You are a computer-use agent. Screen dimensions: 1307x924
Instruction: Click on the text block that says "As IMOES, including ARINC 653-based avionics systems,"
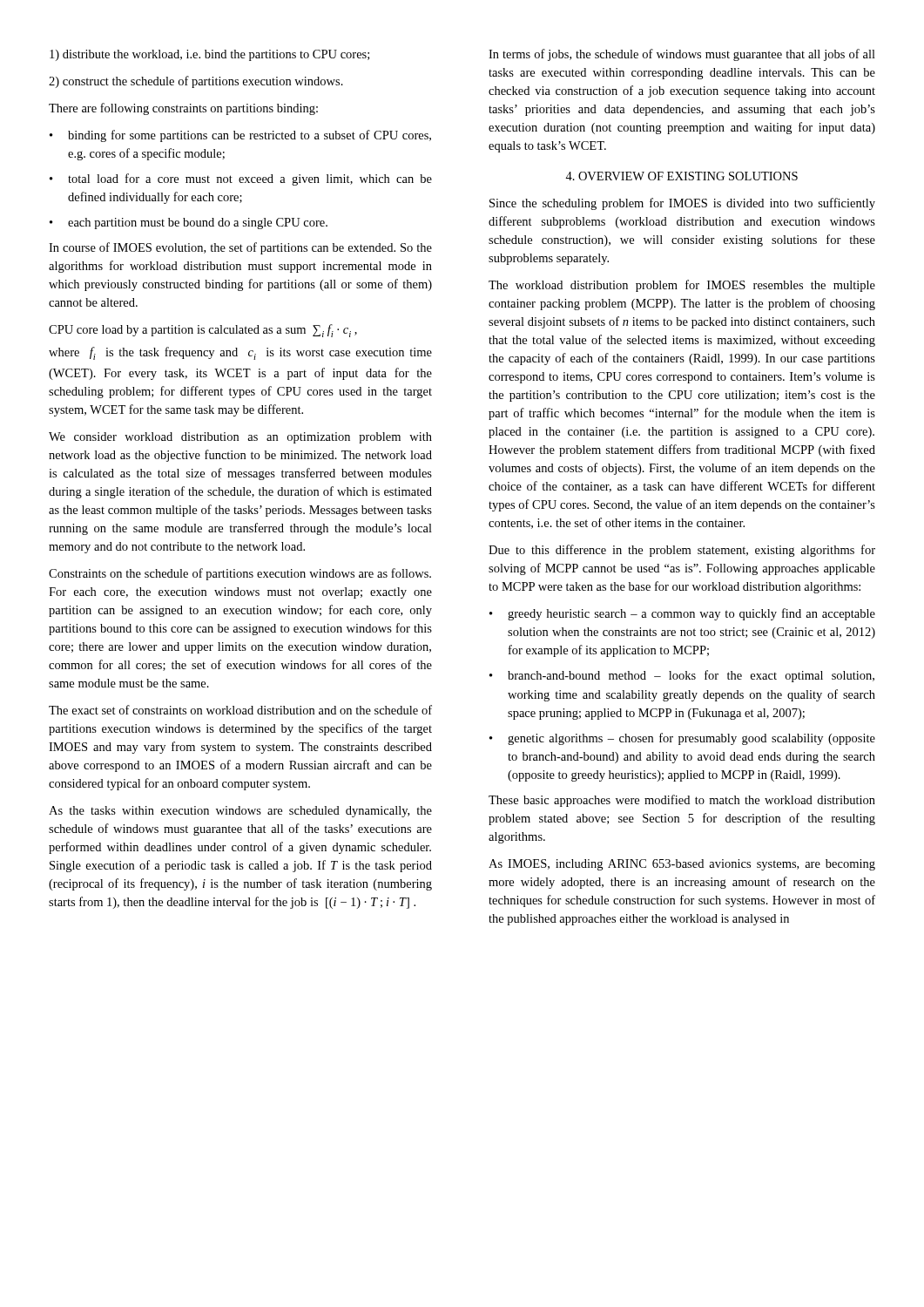point(682,891)
